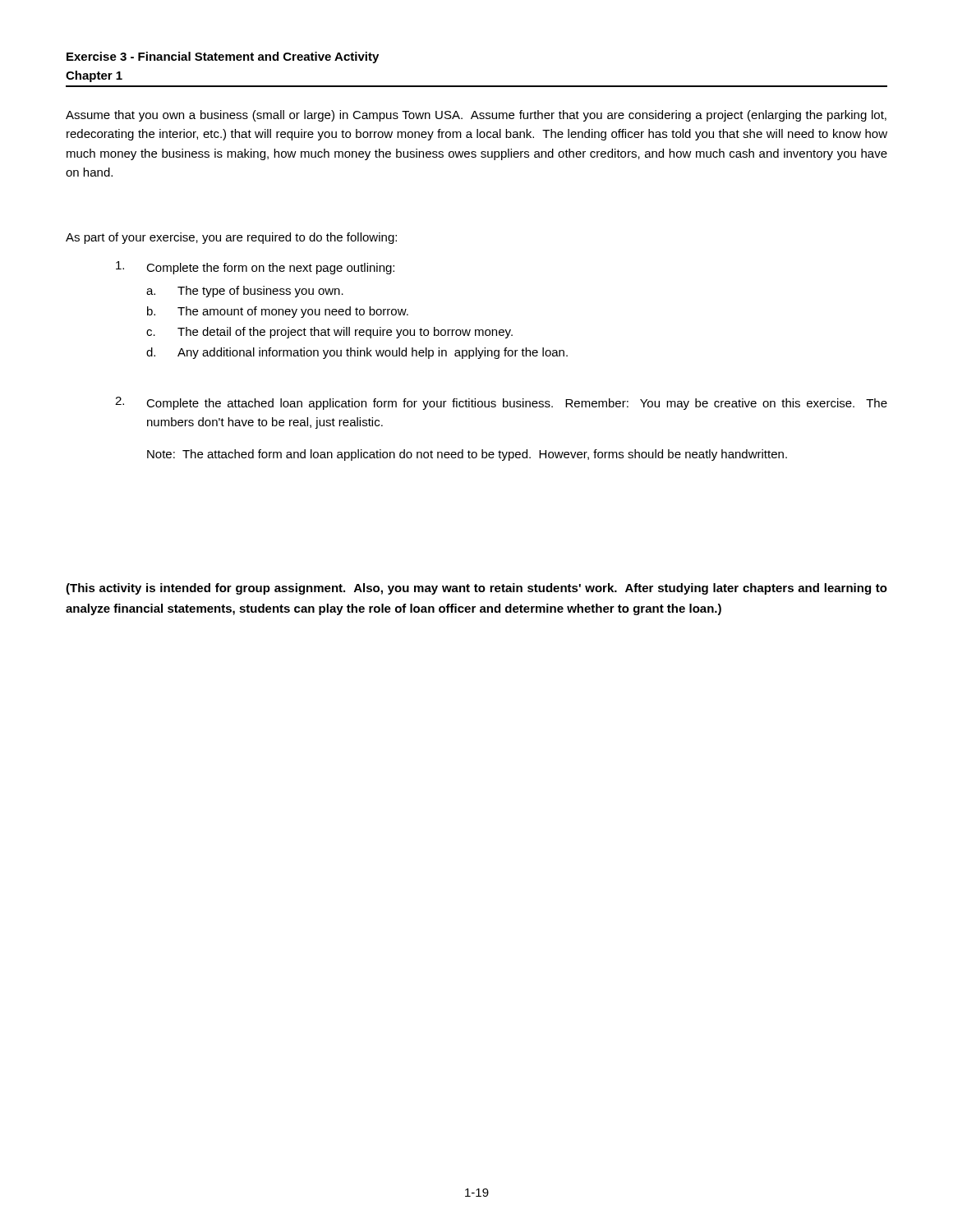Locate the text block with the text "Assume that you own a business (small"
953x1232 pixels.
[476, 143]
